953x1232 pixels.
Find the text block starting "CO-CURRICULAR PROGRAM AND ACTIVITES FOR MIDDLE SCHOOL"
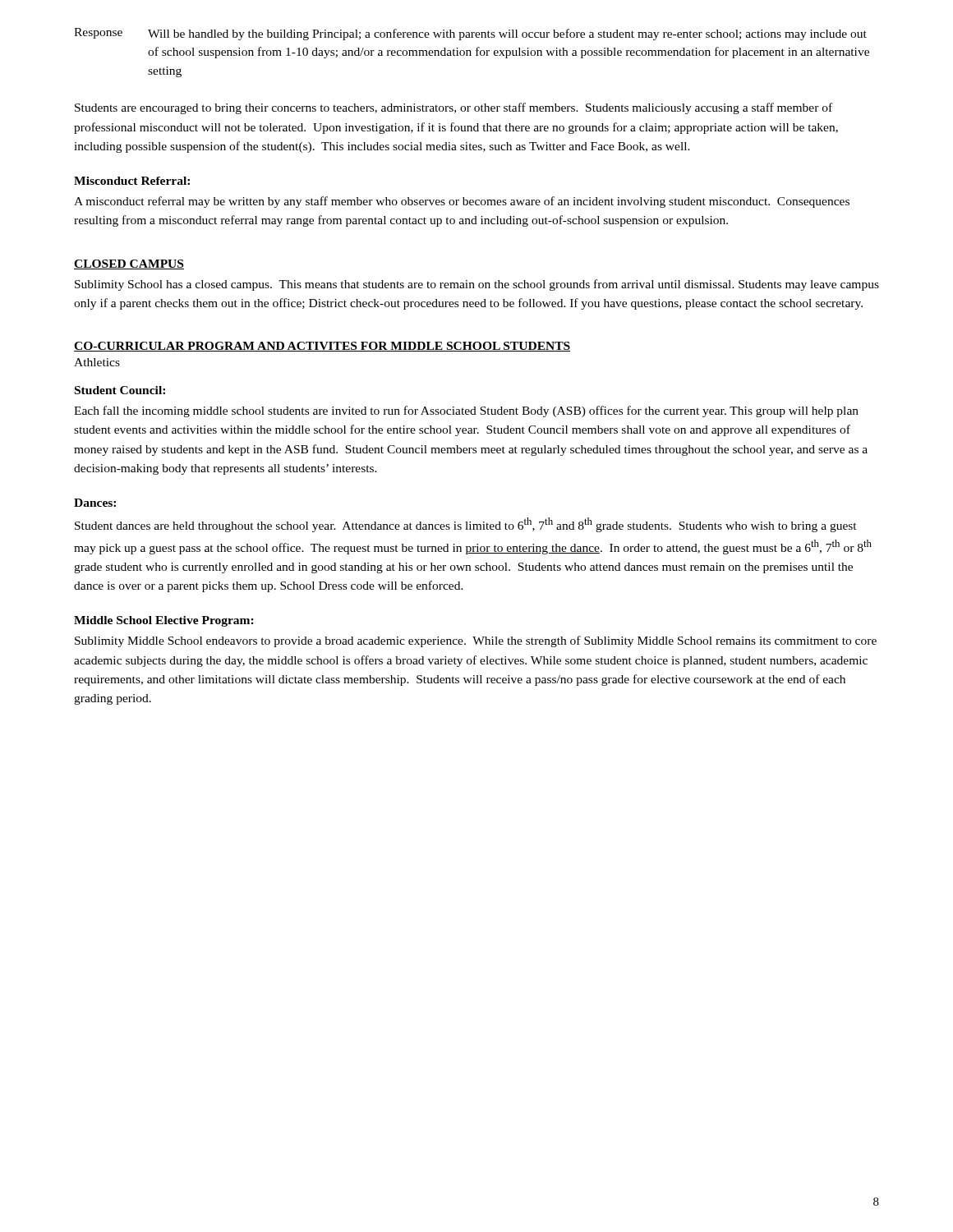point(322,346)
